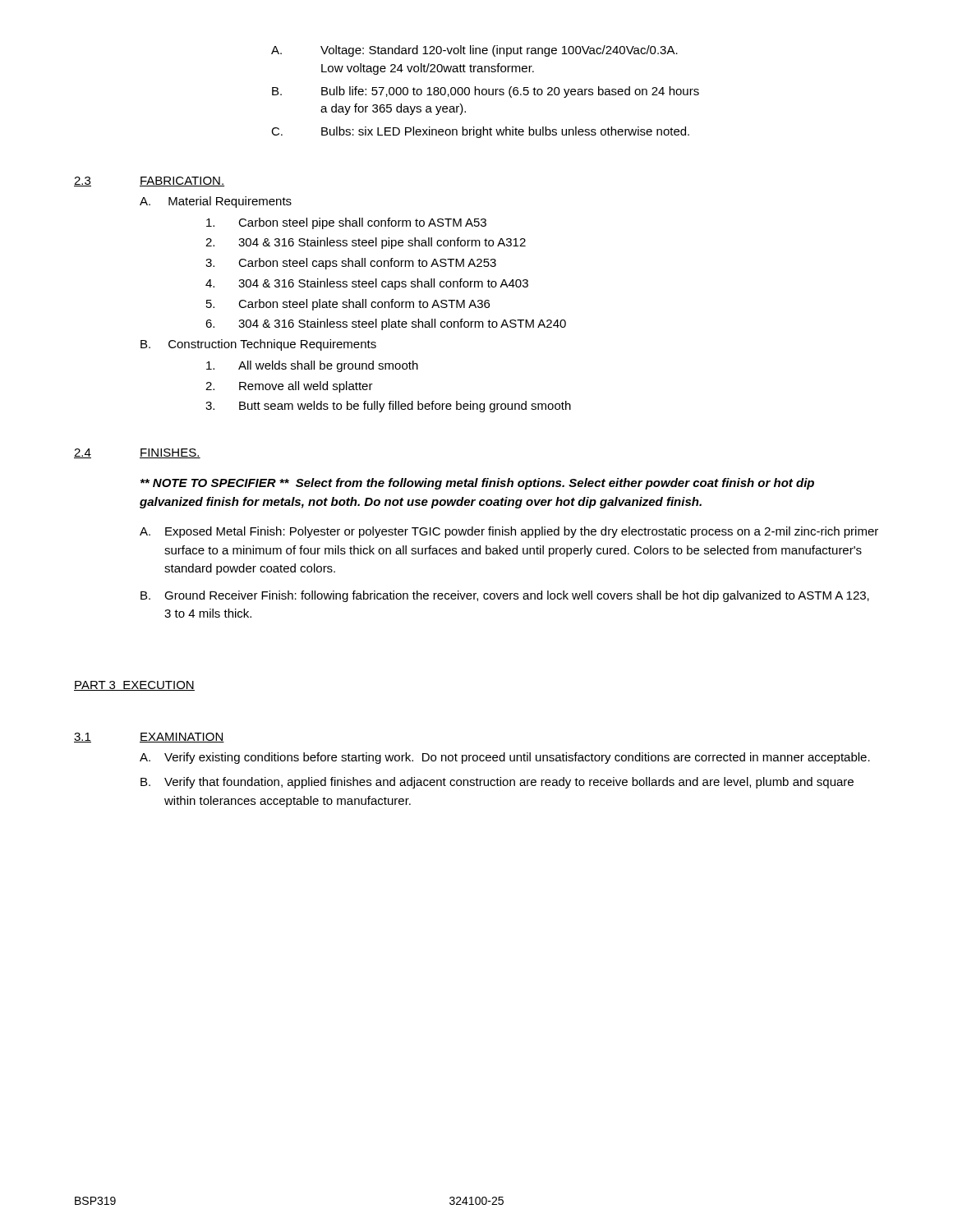Find the block on this page that starts "4. 304 & 316 Stainless steel caps"
Image resolution: width=953 pixels, height=1232 pixels.
coord(367,284)
